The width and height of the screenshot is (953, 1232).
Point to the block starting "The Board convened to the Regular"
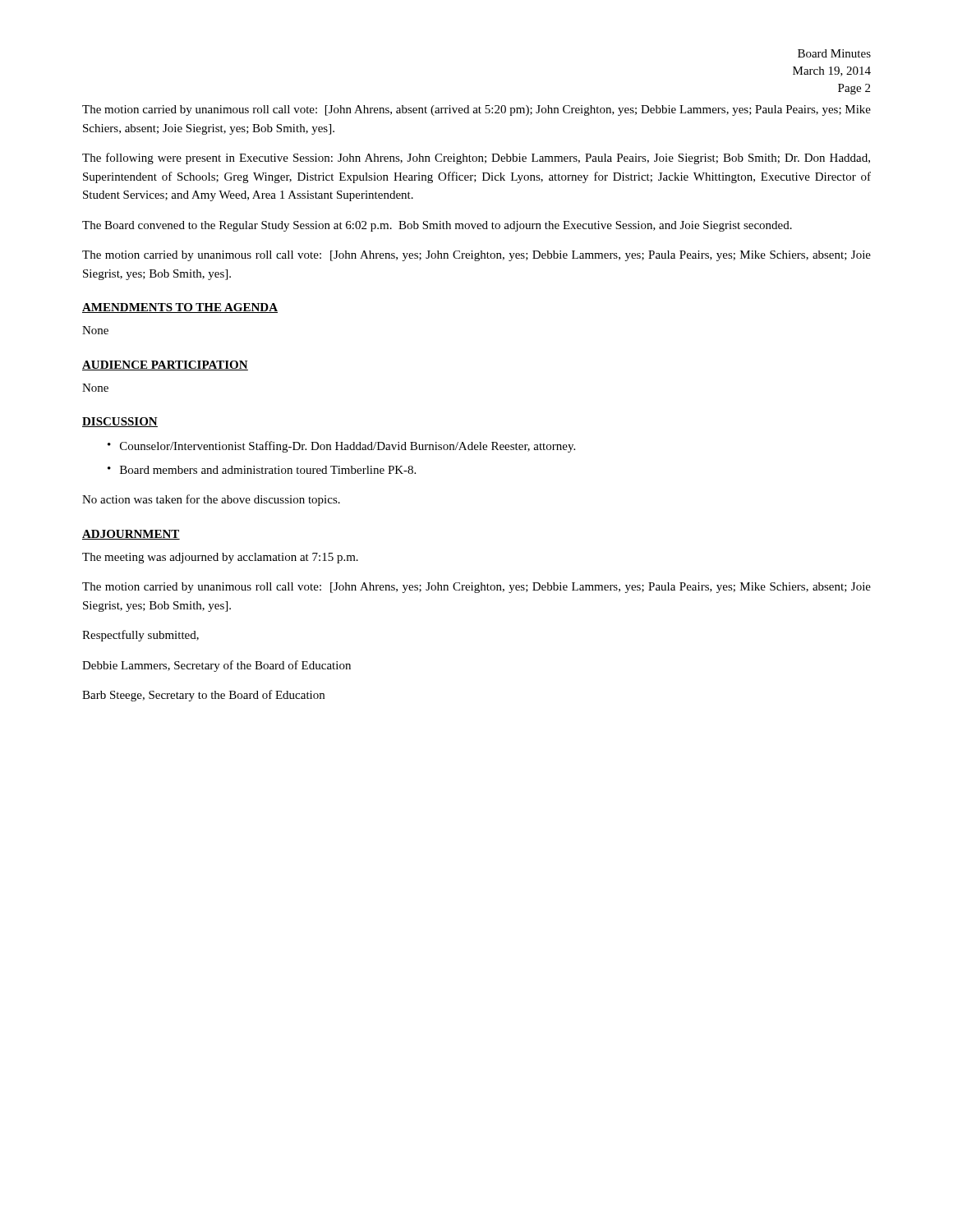[x=437, y=225]
